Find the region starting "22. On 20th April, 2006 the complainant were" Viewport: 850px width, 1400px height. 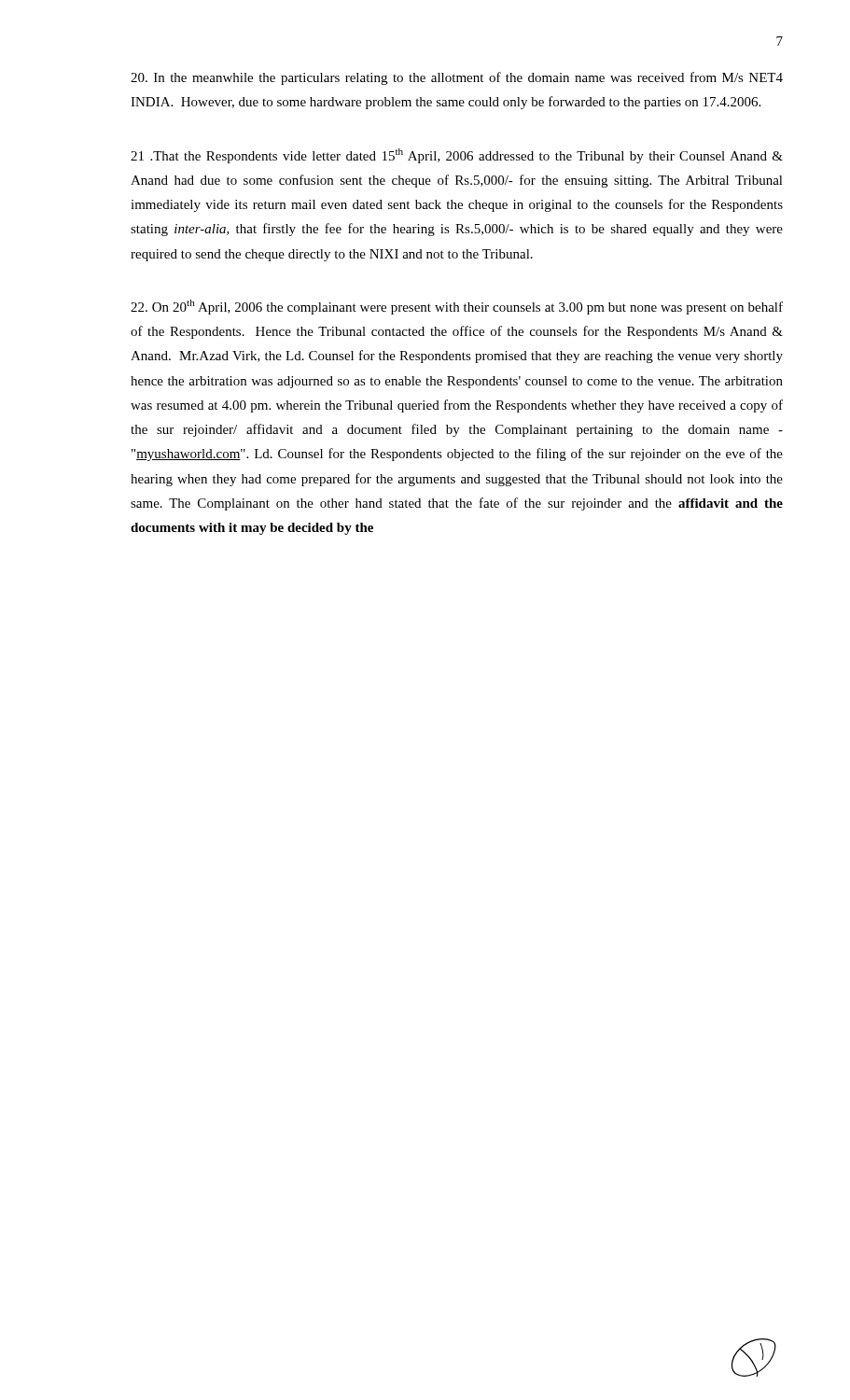click(x=457, y=416)
